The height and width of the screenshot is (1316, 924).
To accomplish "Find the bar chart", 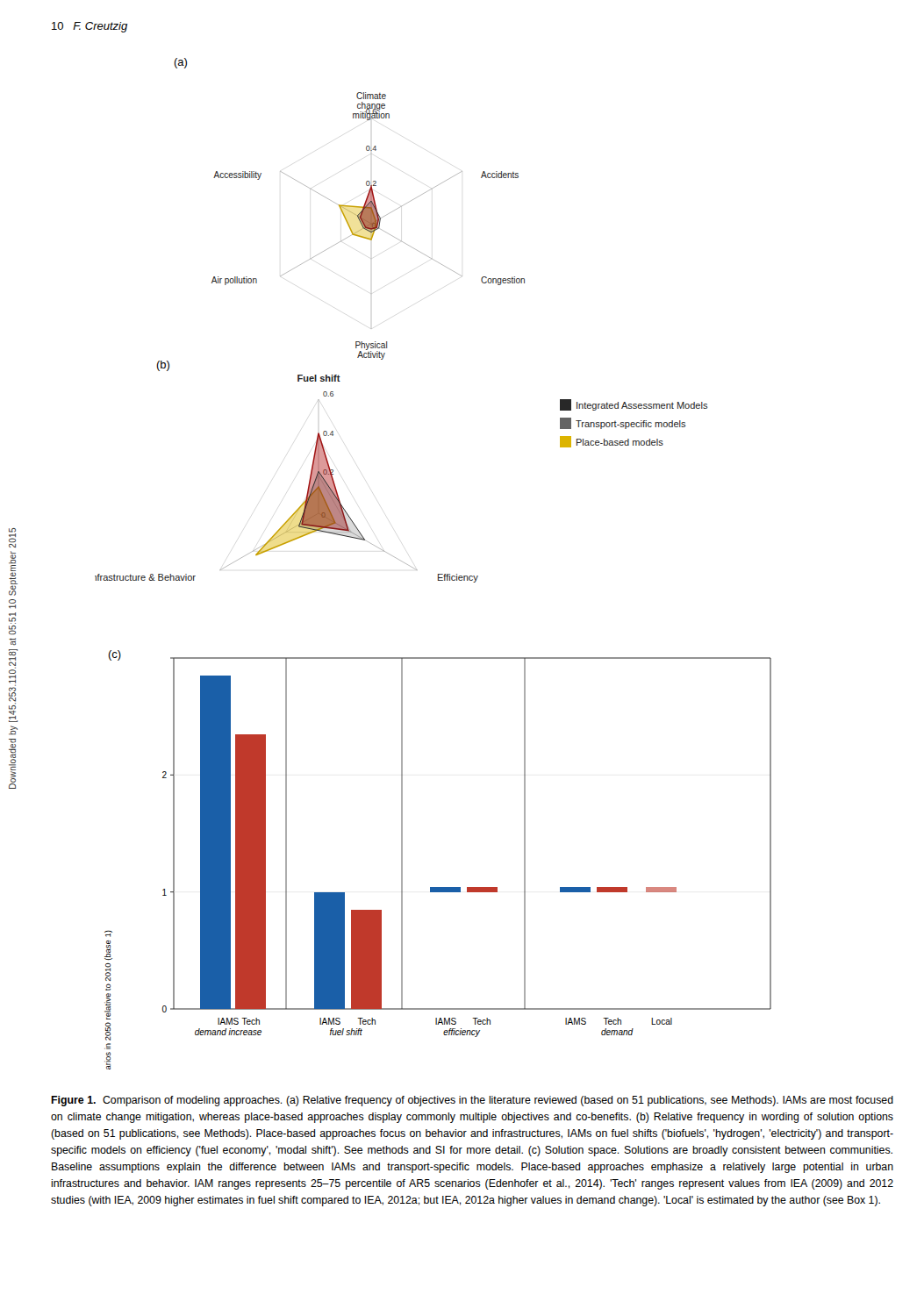I will 477,855.
